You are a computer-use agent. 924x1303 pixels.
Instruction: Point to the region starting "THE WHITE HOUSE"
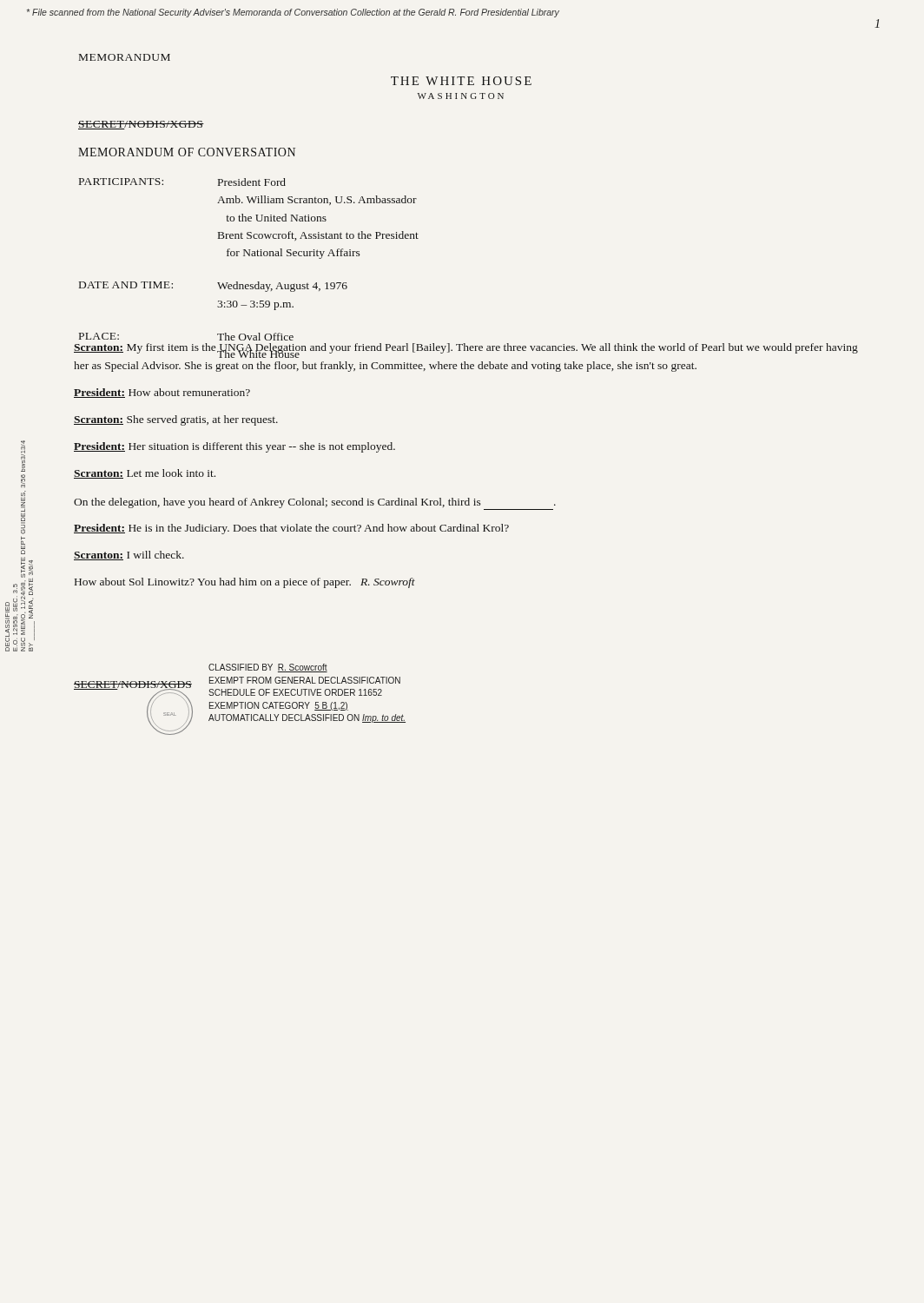pos(462,87)
